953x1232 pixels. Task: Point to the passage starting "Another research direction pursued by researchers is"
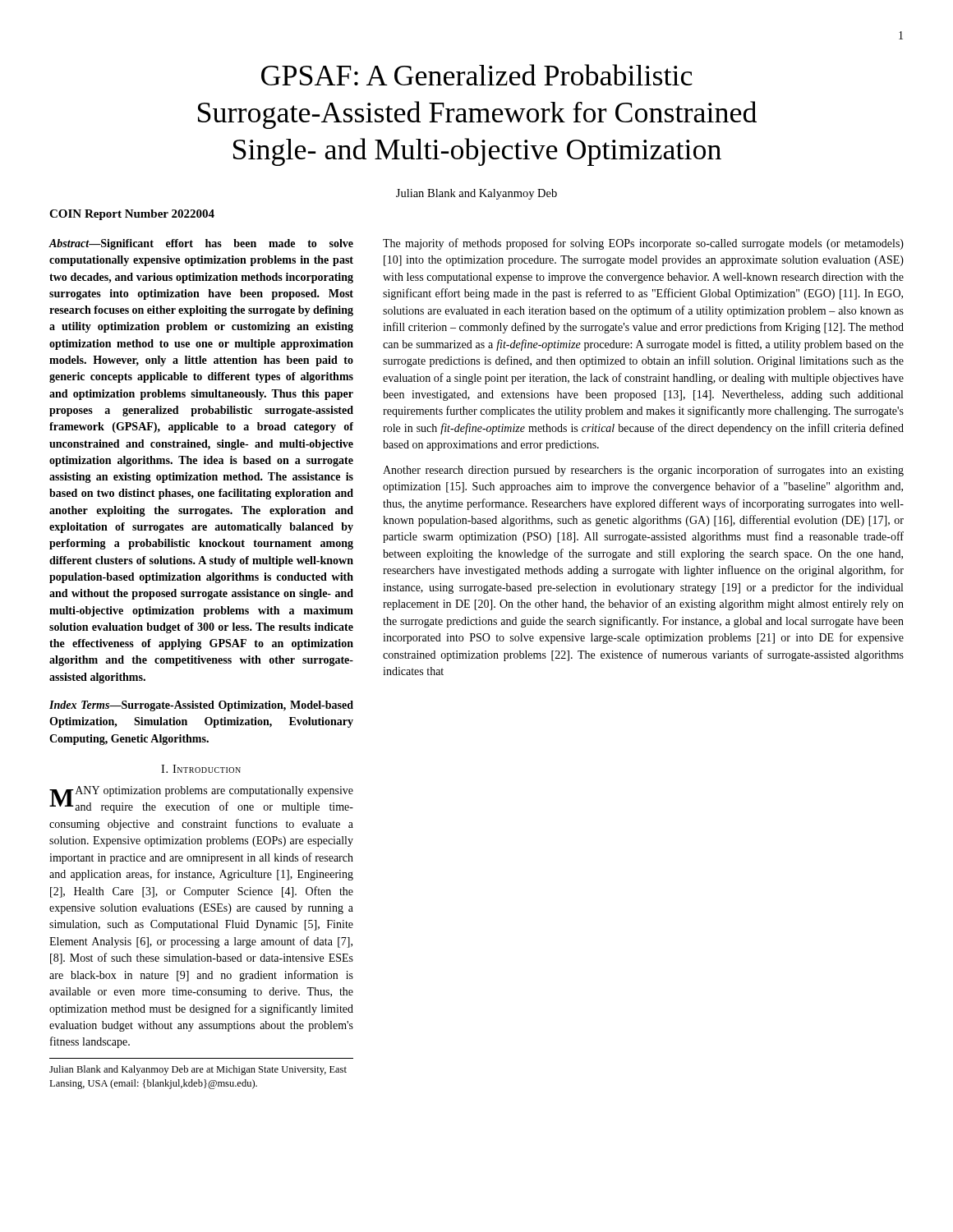(x=643, y=571)
